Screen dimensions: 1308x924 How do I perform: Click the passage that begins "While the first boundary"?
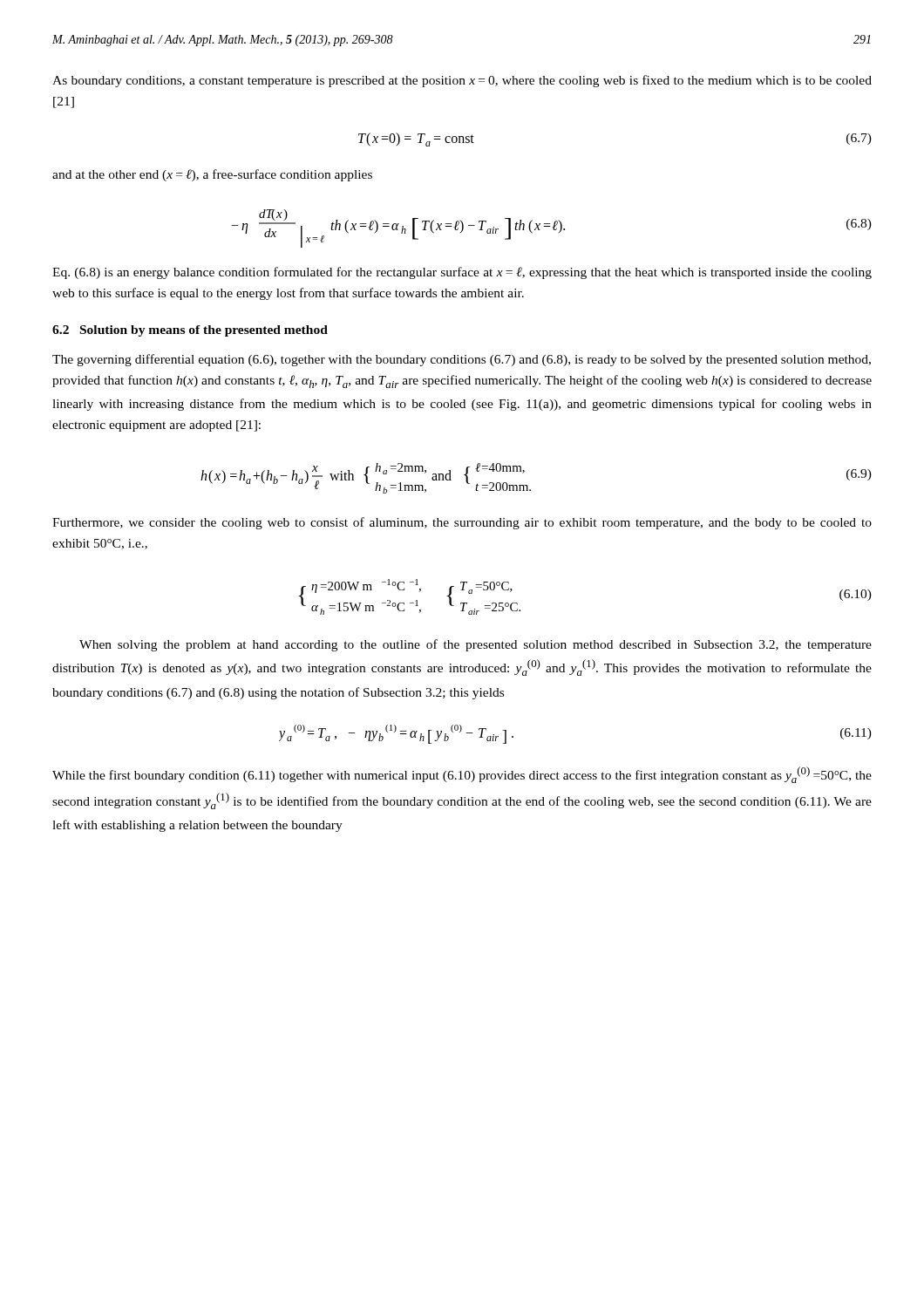(x=462, y=799)
